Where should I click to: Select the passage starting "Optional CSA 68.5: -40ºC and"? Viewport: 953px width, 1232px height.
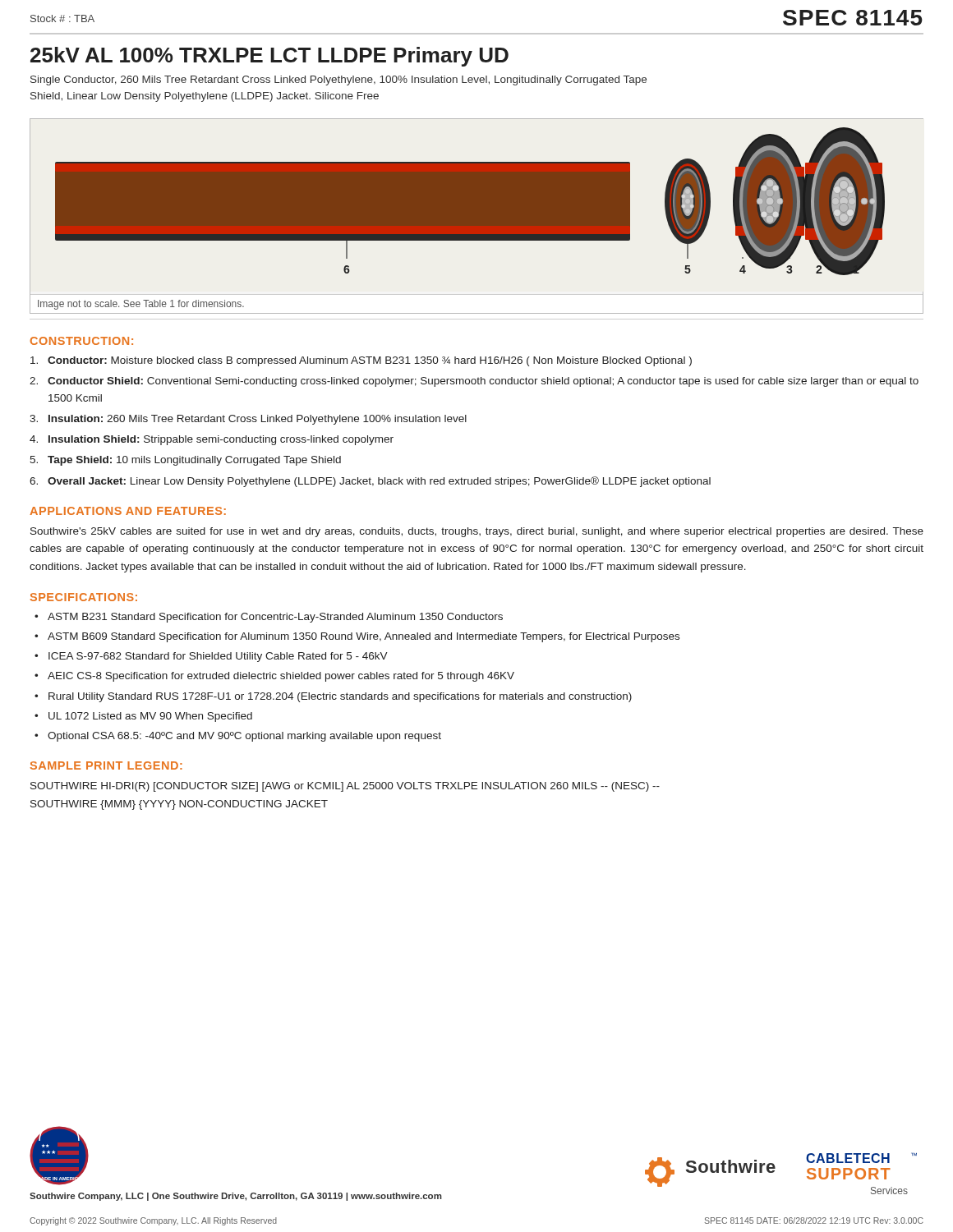click(244, 736)
